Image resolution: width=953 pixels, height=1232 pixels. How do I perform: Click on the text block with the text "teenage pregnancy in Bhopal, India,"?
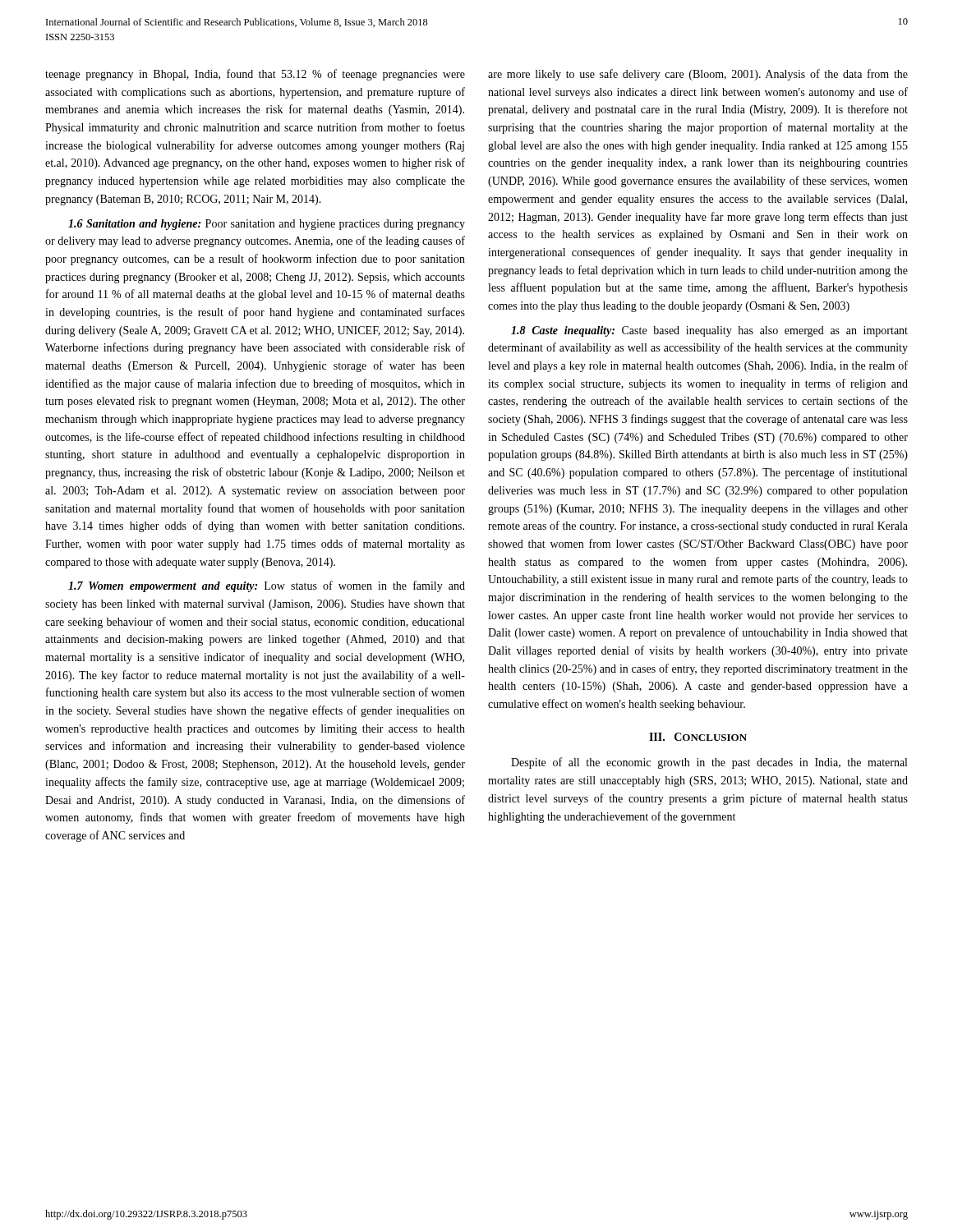tap(255, 137)
